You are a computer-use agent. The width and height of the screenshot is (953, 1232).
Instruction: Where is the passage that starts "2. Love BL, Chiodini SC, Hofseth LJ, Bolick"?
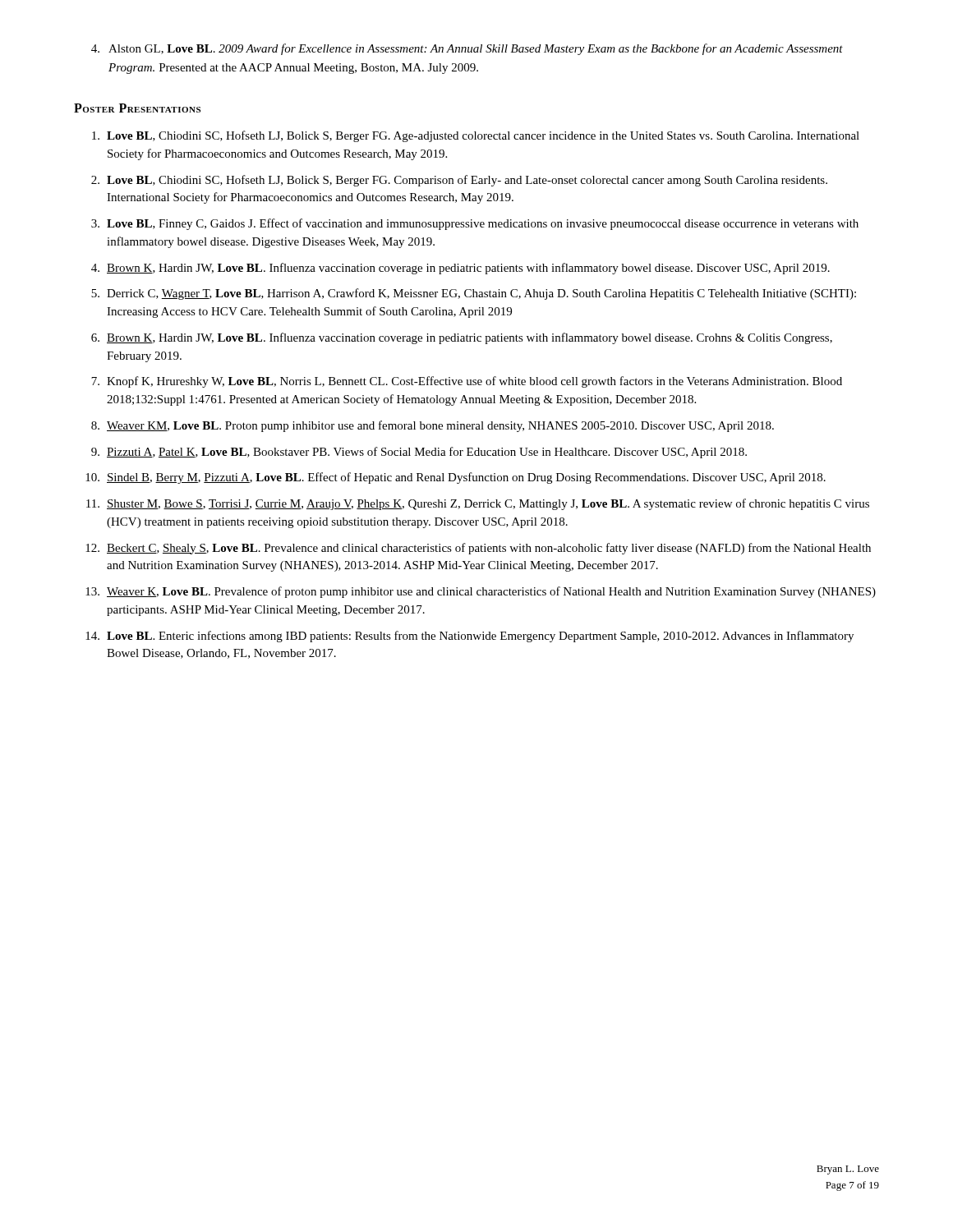pyautogui.click(x=476, y=189)
